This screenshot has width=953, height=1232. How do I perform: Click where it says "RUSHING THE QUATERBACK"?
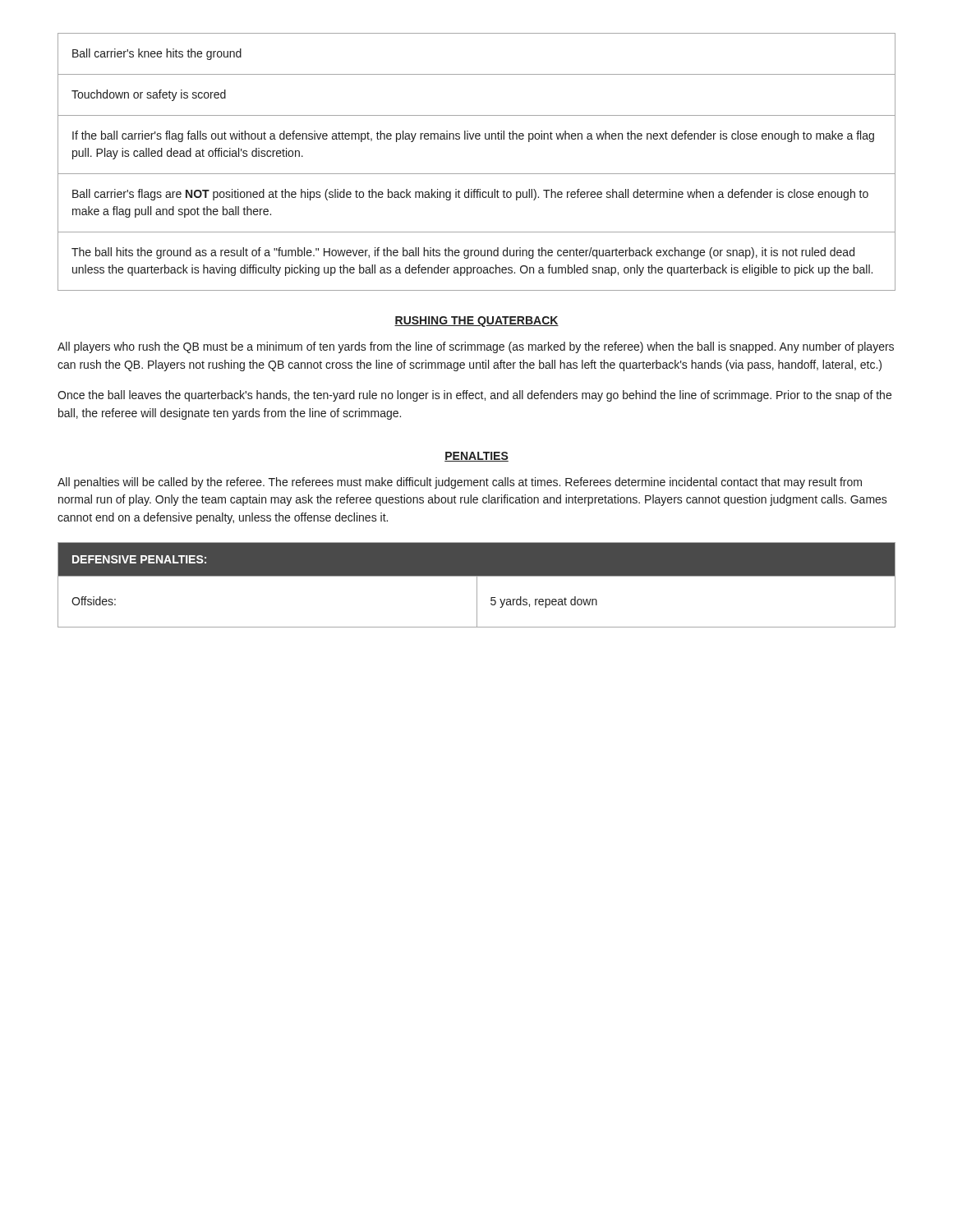pos(476,320)
